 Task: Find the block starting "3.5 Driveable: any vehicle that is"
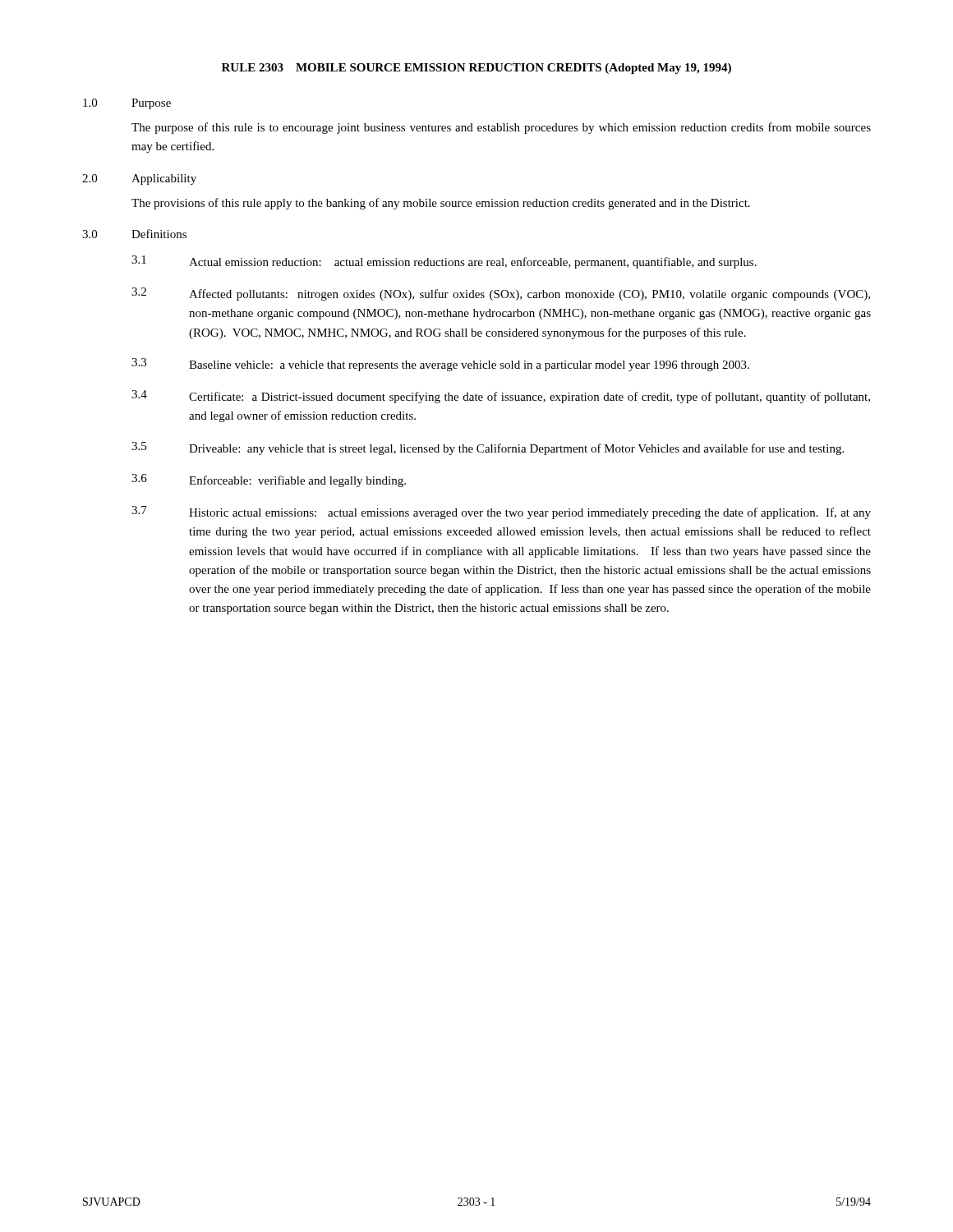[501, 449]
